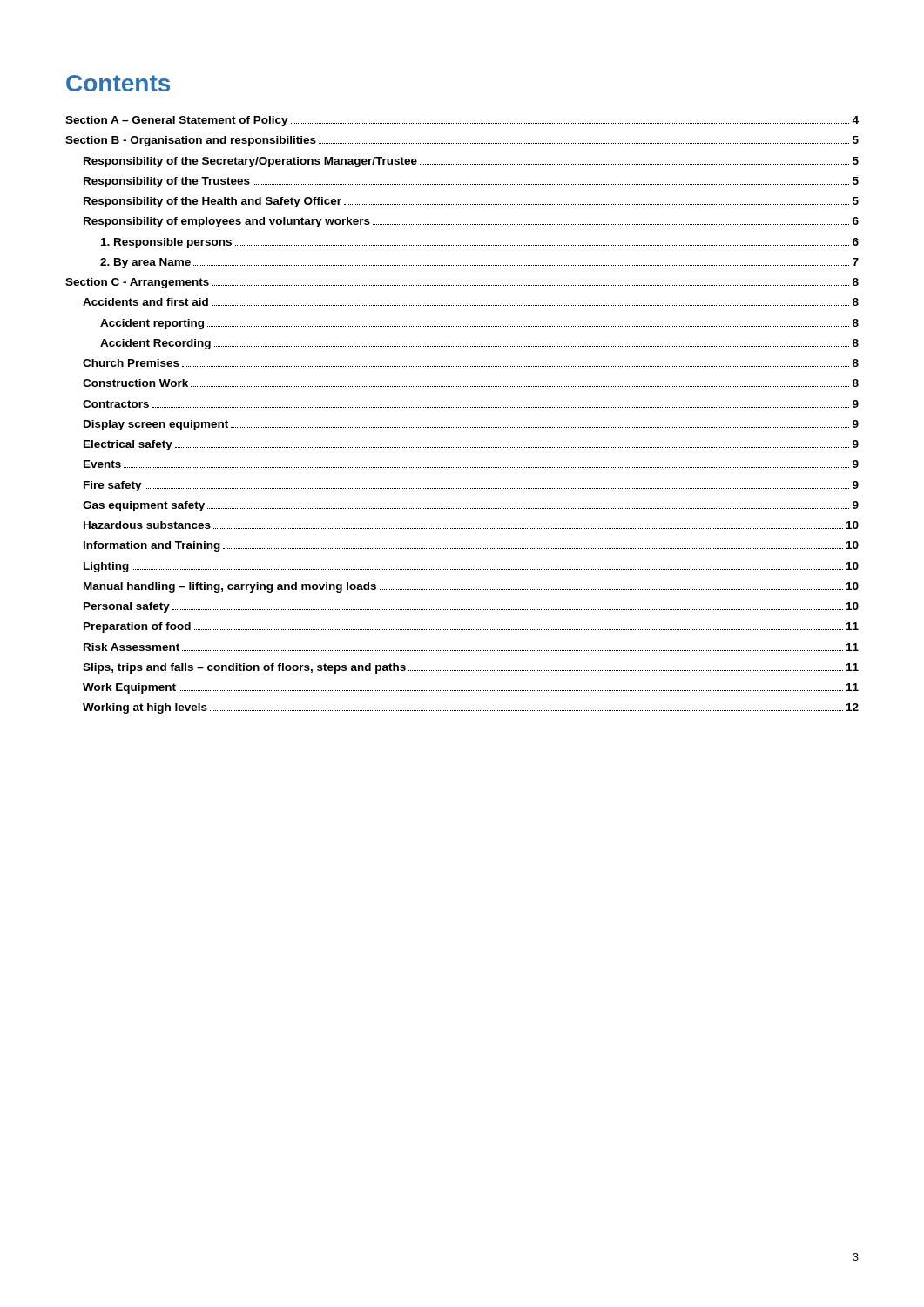
Task: Find the list item that reads "Display screen equipment 9"
Action: click(x=471, y=424)
